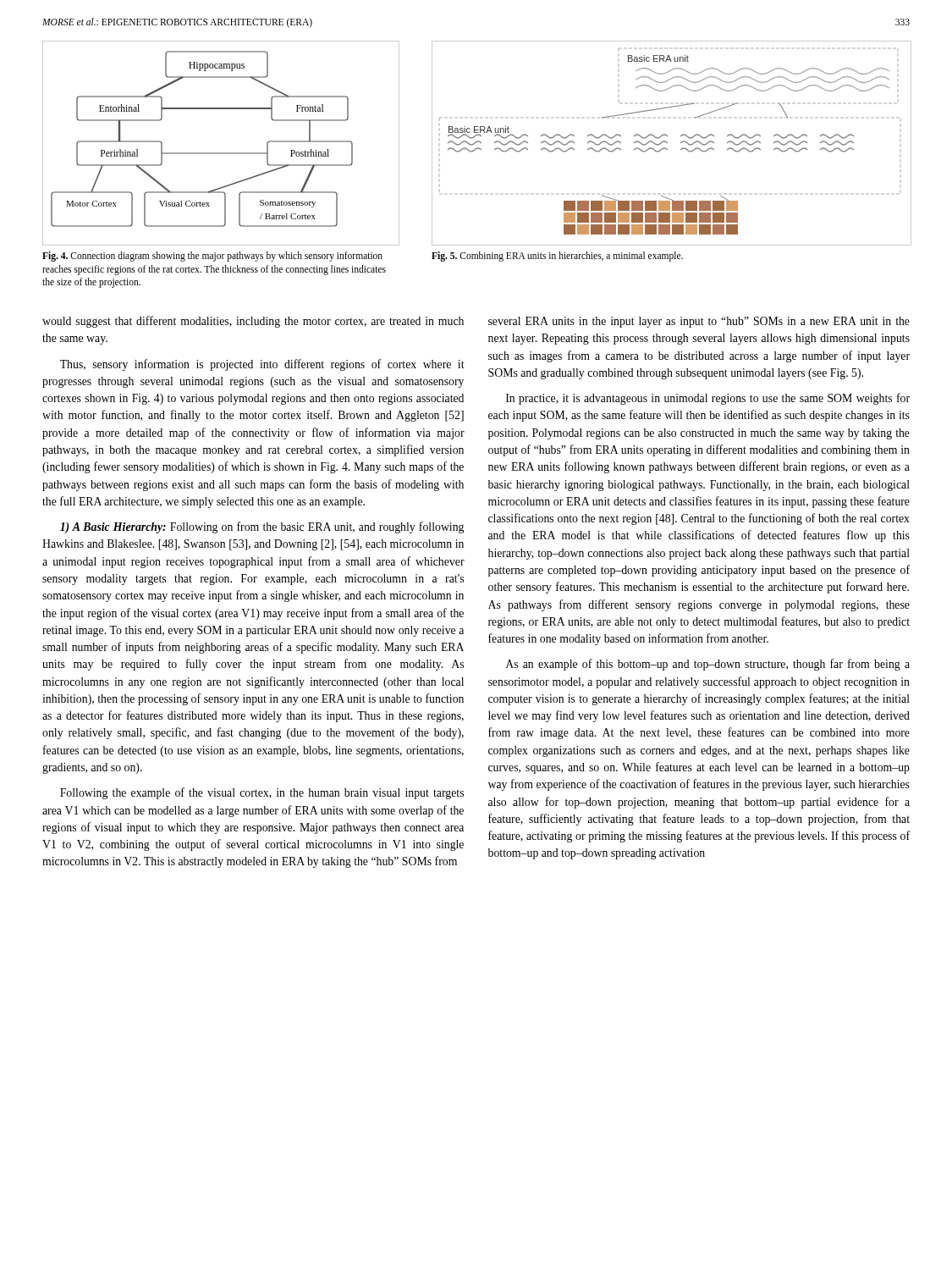Click the caption that begins "Fig. 5. Combining ERA units in"
This screenshot has width=952, height=1270.
557,256
